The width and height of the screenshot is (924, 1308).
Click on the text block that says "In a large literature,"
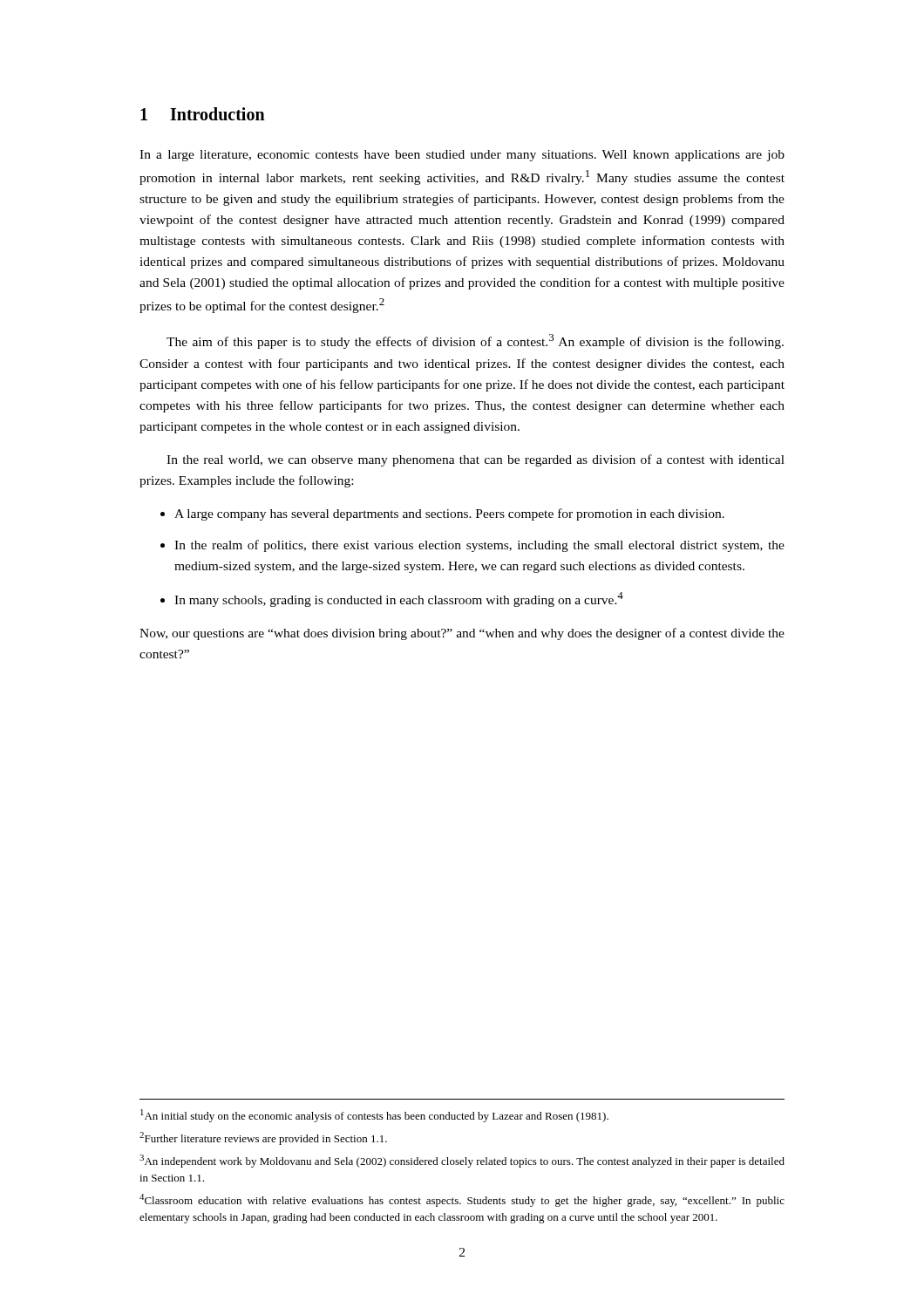tap(462, 230)
